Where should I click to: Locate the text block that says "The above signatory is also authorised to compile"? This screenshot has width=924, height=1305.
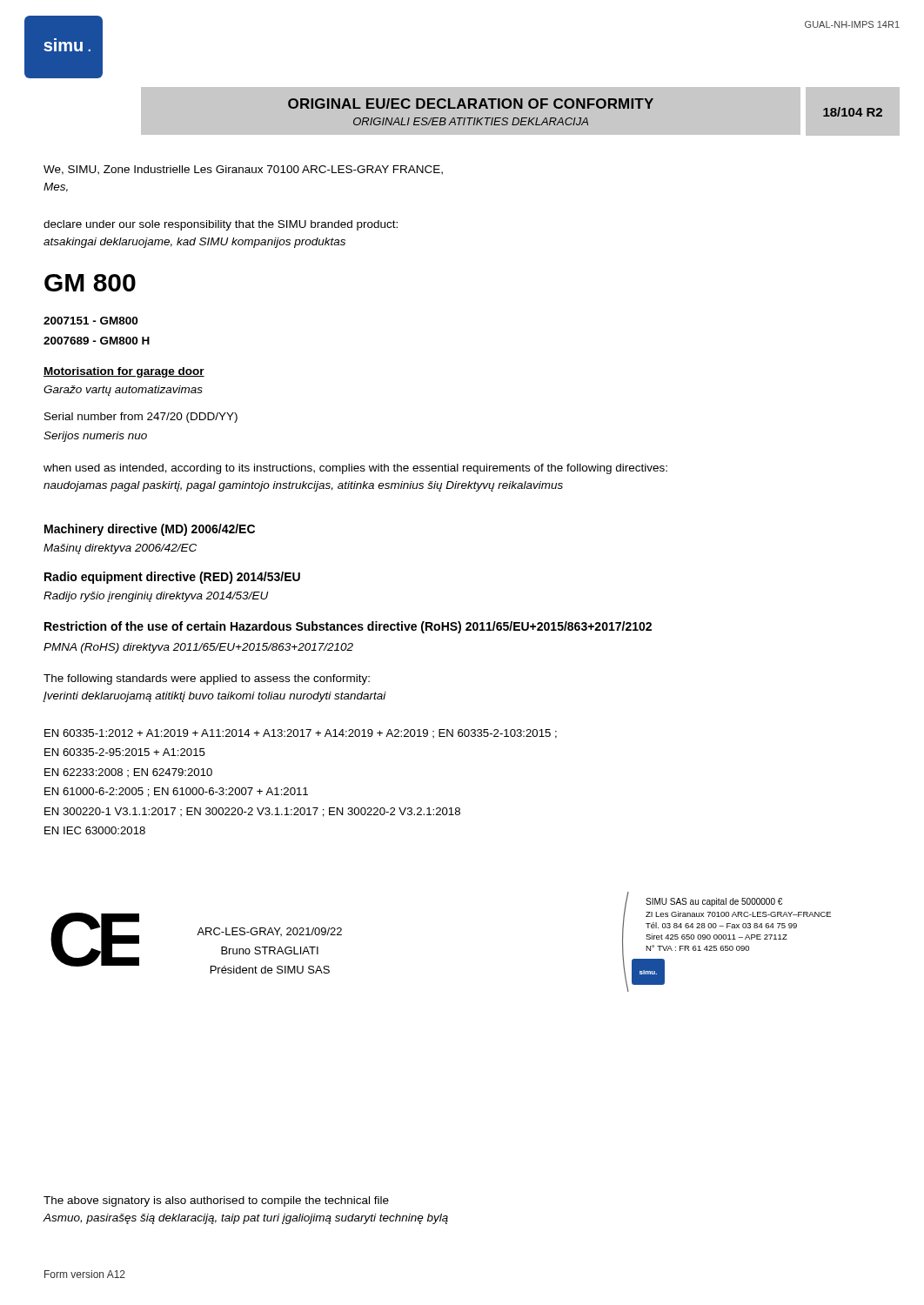point(246,1208)
